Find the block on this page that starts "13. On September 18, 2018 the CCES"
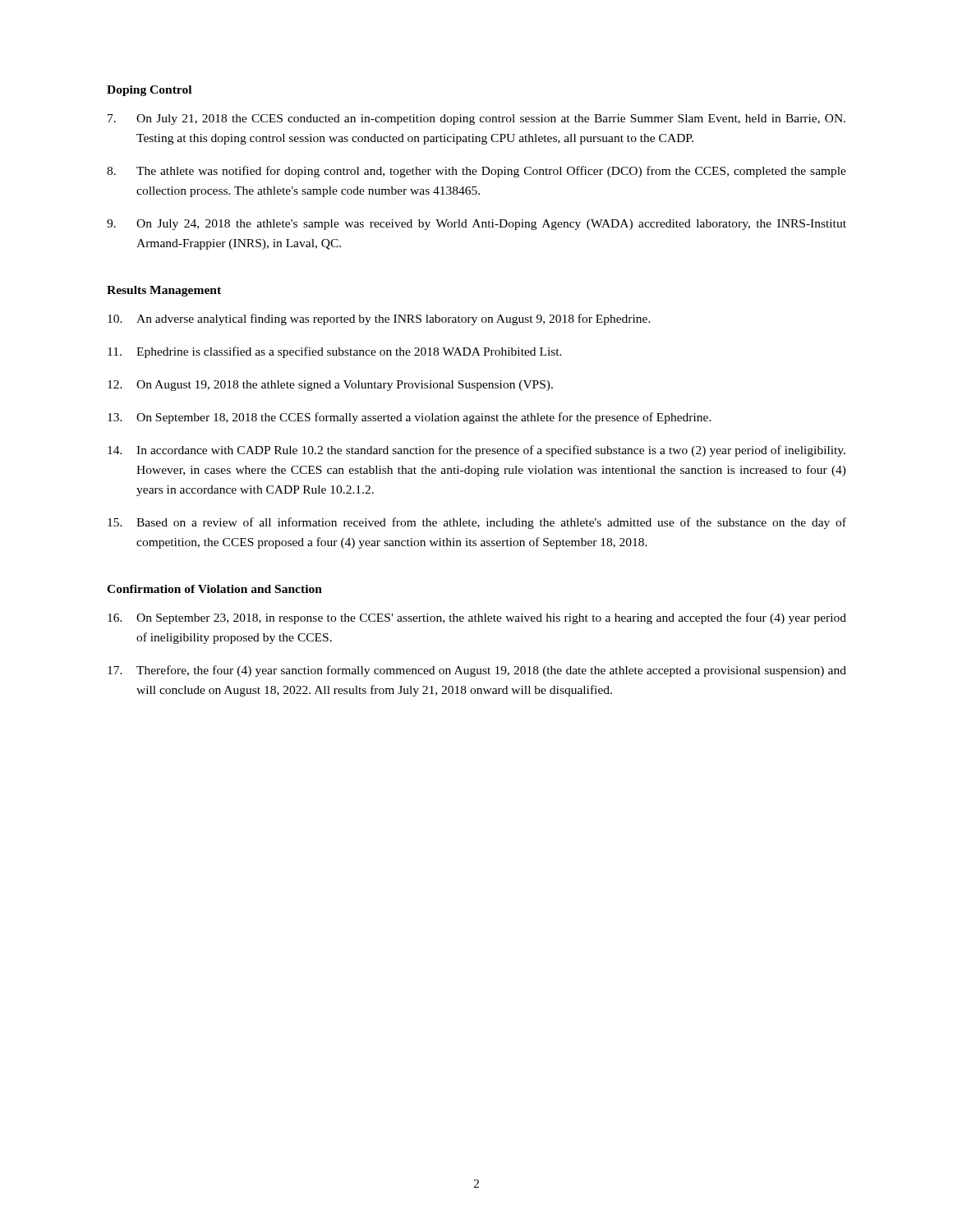Viewport: 953px width, 1232px height. (x=476, y=417)
